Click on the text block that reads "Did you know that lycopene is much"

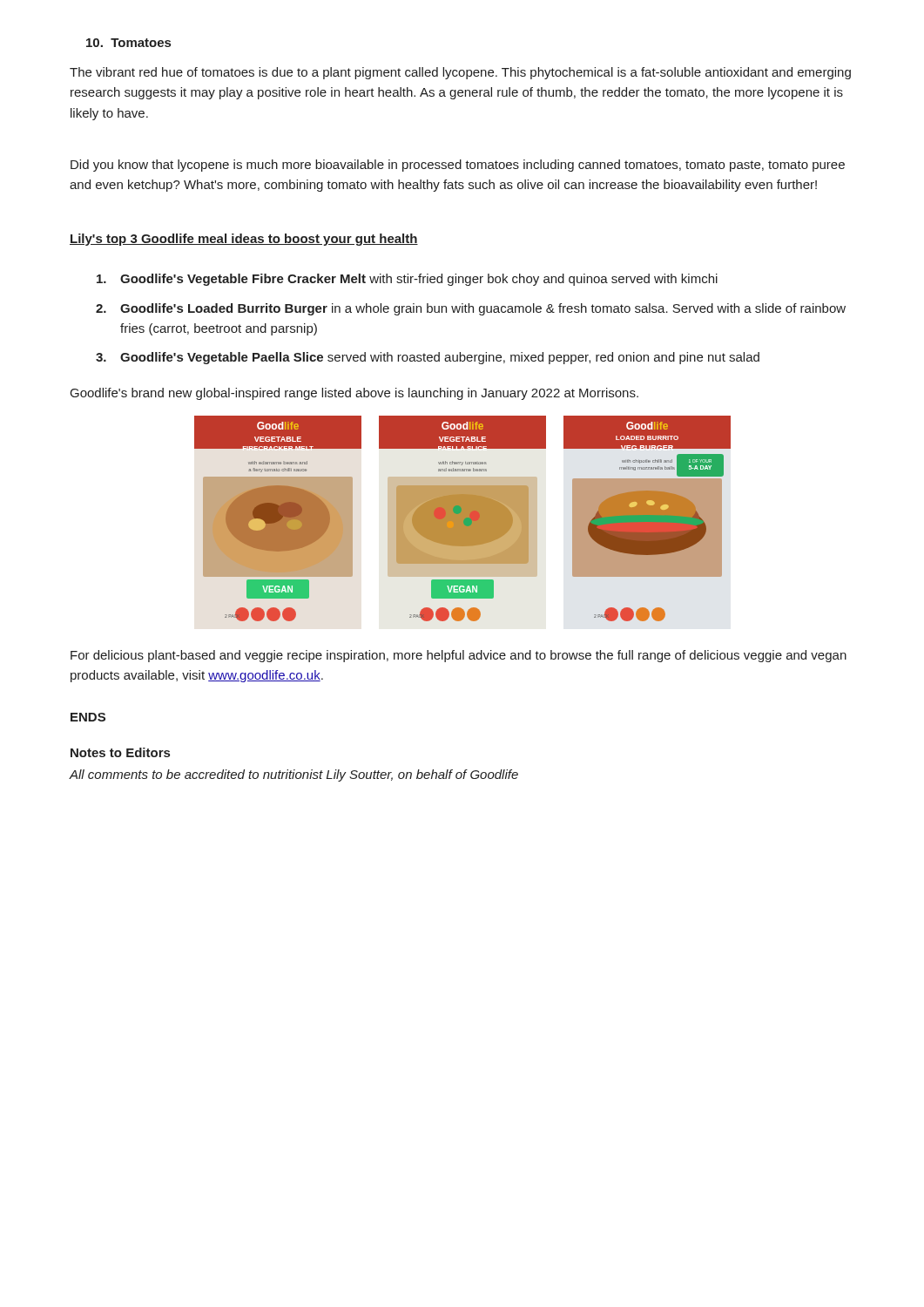click(x=457, y=174)
